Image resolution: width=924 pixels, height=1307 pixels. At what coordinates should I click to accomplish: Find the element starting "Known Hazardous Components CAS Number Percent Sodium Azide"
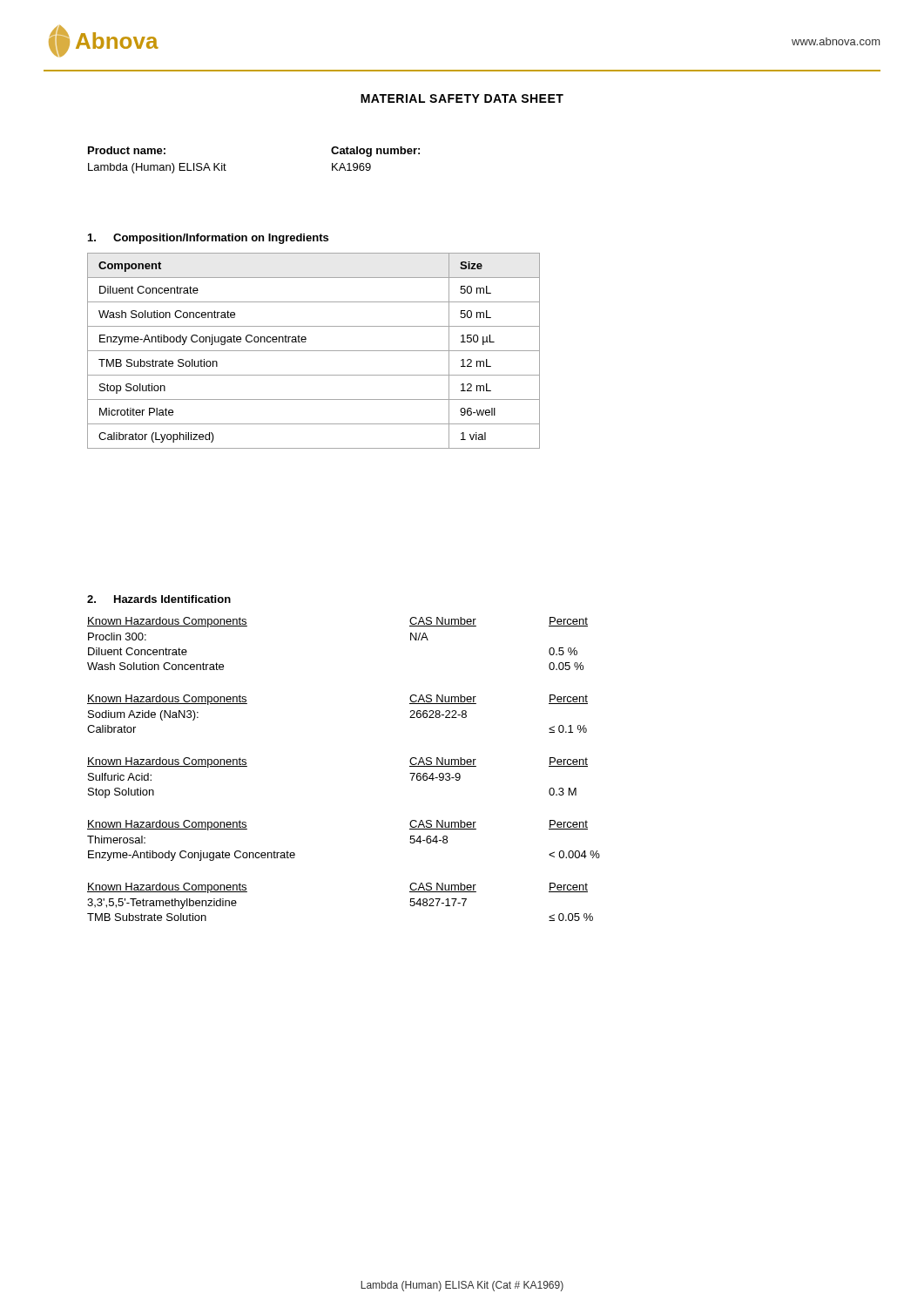(462, 714)
